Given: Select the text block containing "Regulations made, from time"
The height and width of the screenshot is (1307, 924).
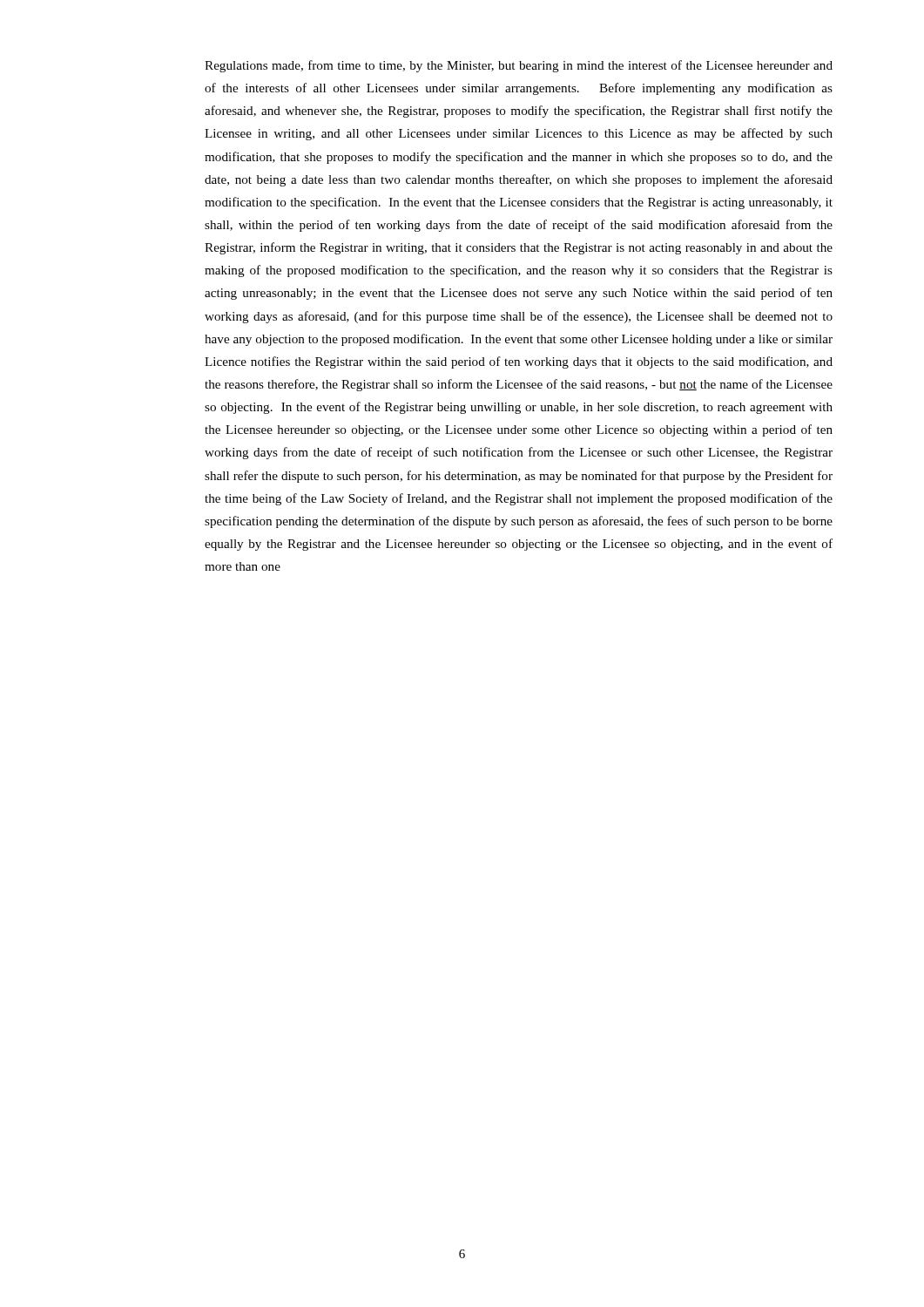Looking at the screenshot, I should click(x=519, y=316).
